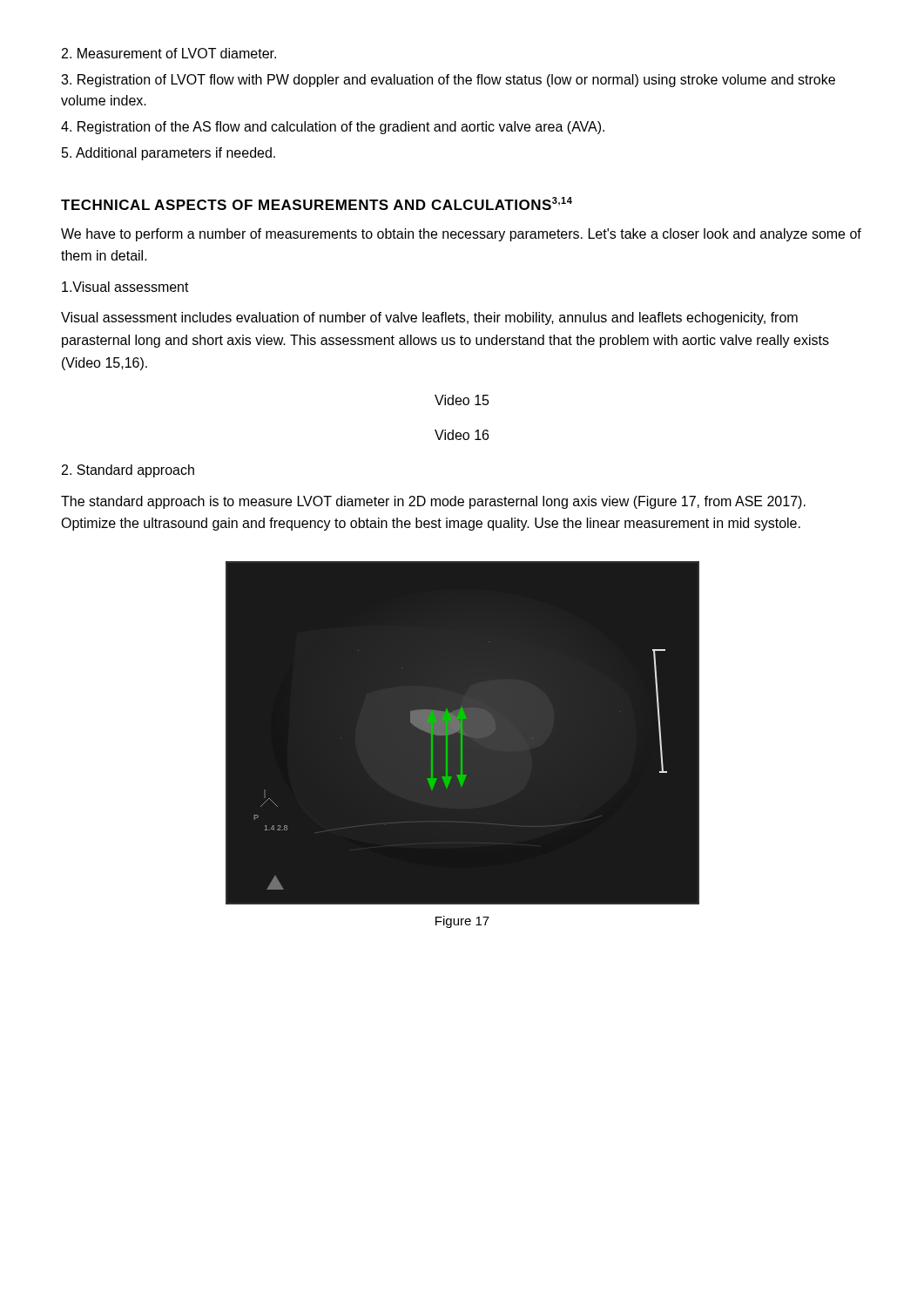The height and width of the screenshot is (1307, 924).
Task: Navigate to the element starting "4. Registration of"
Action: pyautogui.click(x=333, y=127)
